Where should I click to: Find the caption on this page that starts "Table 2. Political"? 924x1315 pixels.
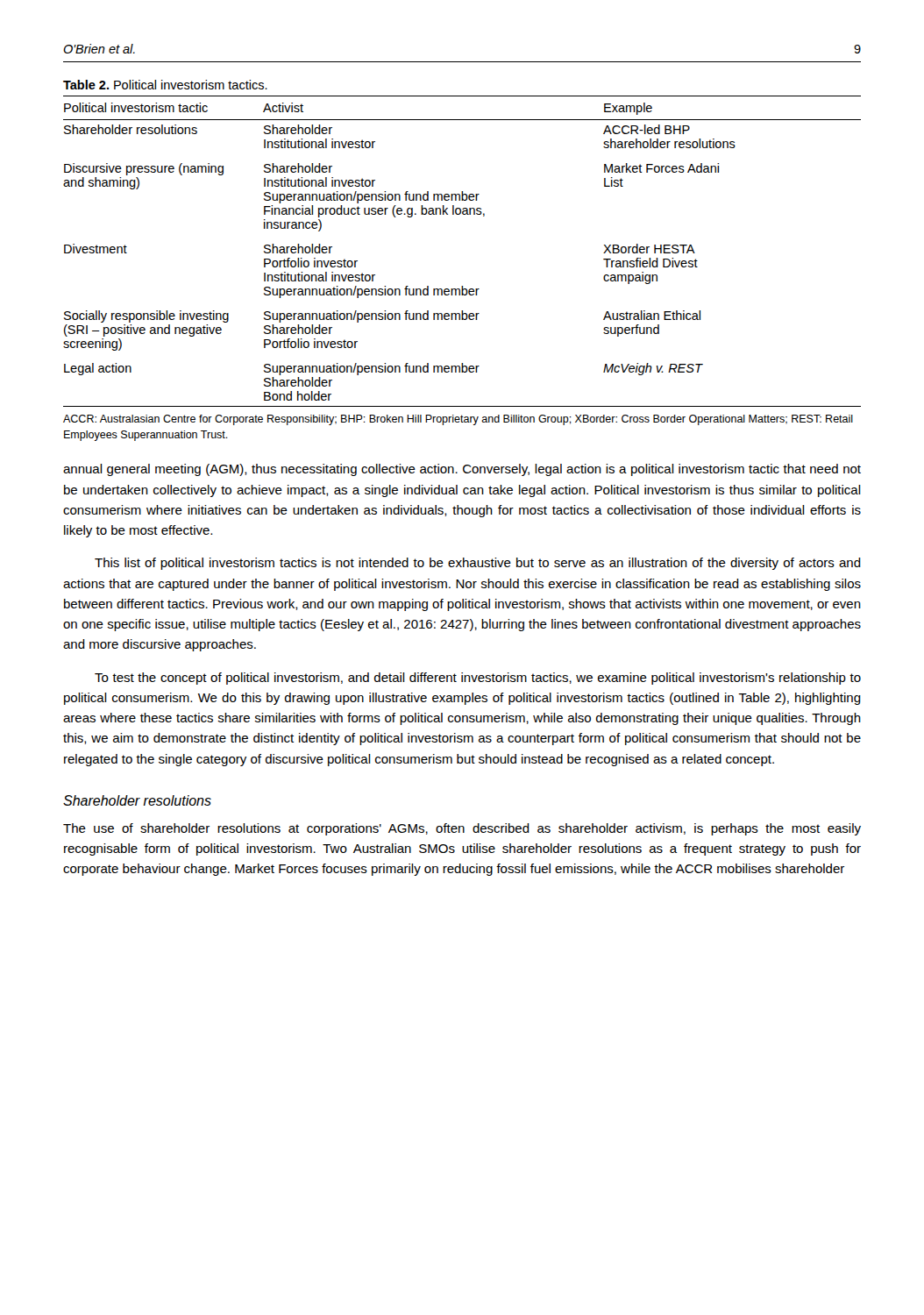[165, 85]
